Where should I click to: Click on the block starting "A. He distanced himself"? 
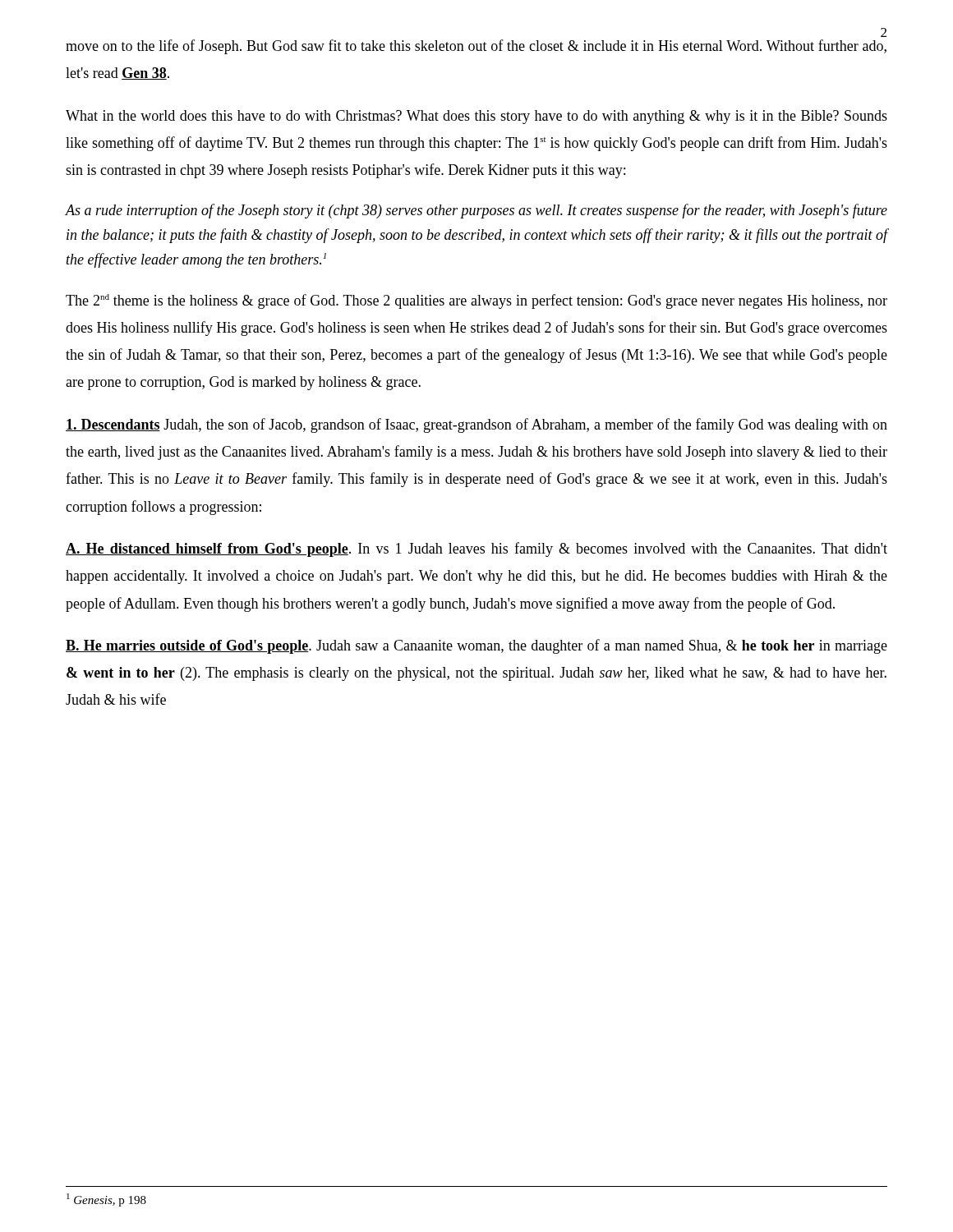pos(476,576)
